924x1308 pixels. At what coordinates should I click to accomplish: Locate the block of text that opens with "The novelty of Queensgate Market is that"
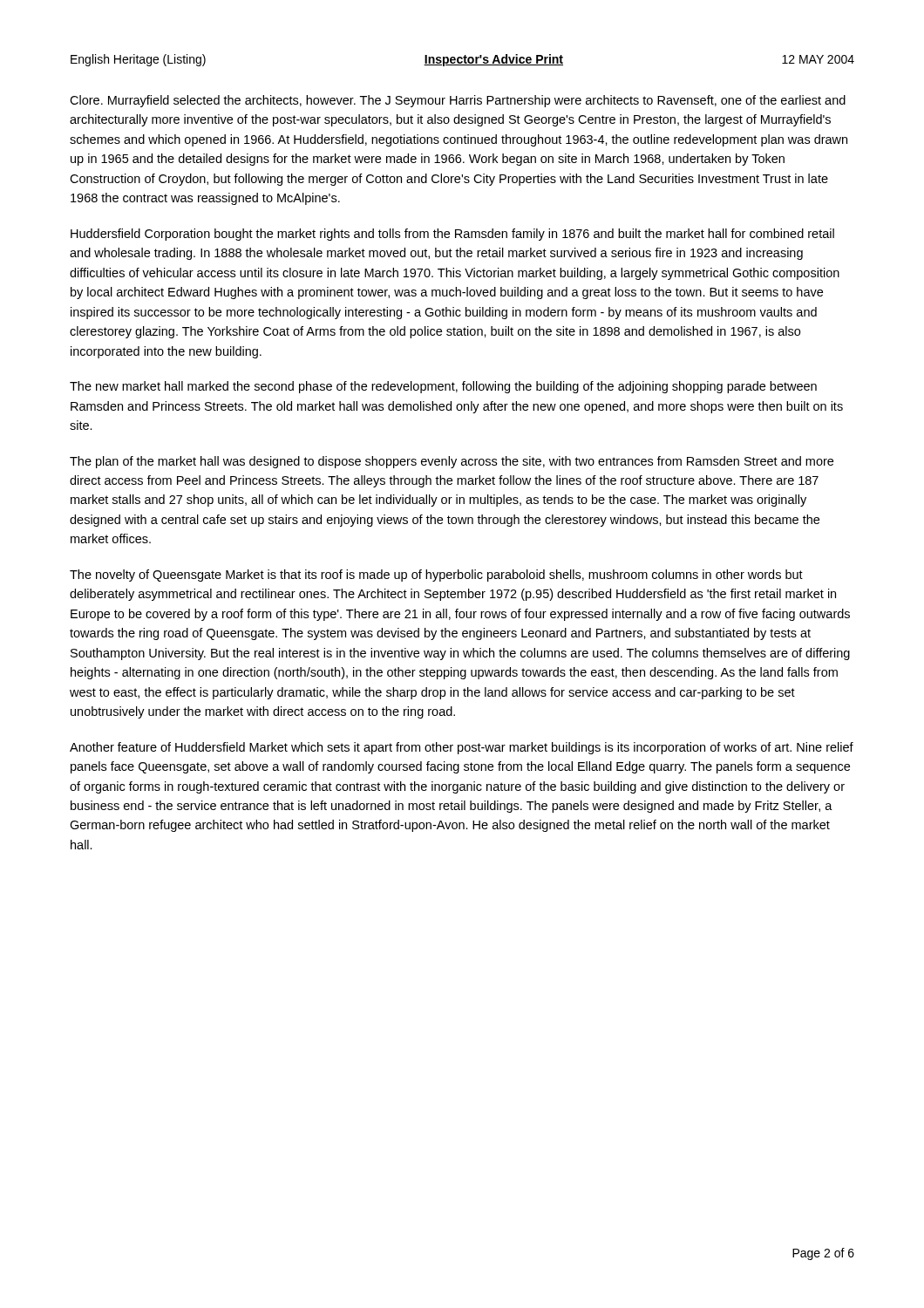tap(460, 643)
